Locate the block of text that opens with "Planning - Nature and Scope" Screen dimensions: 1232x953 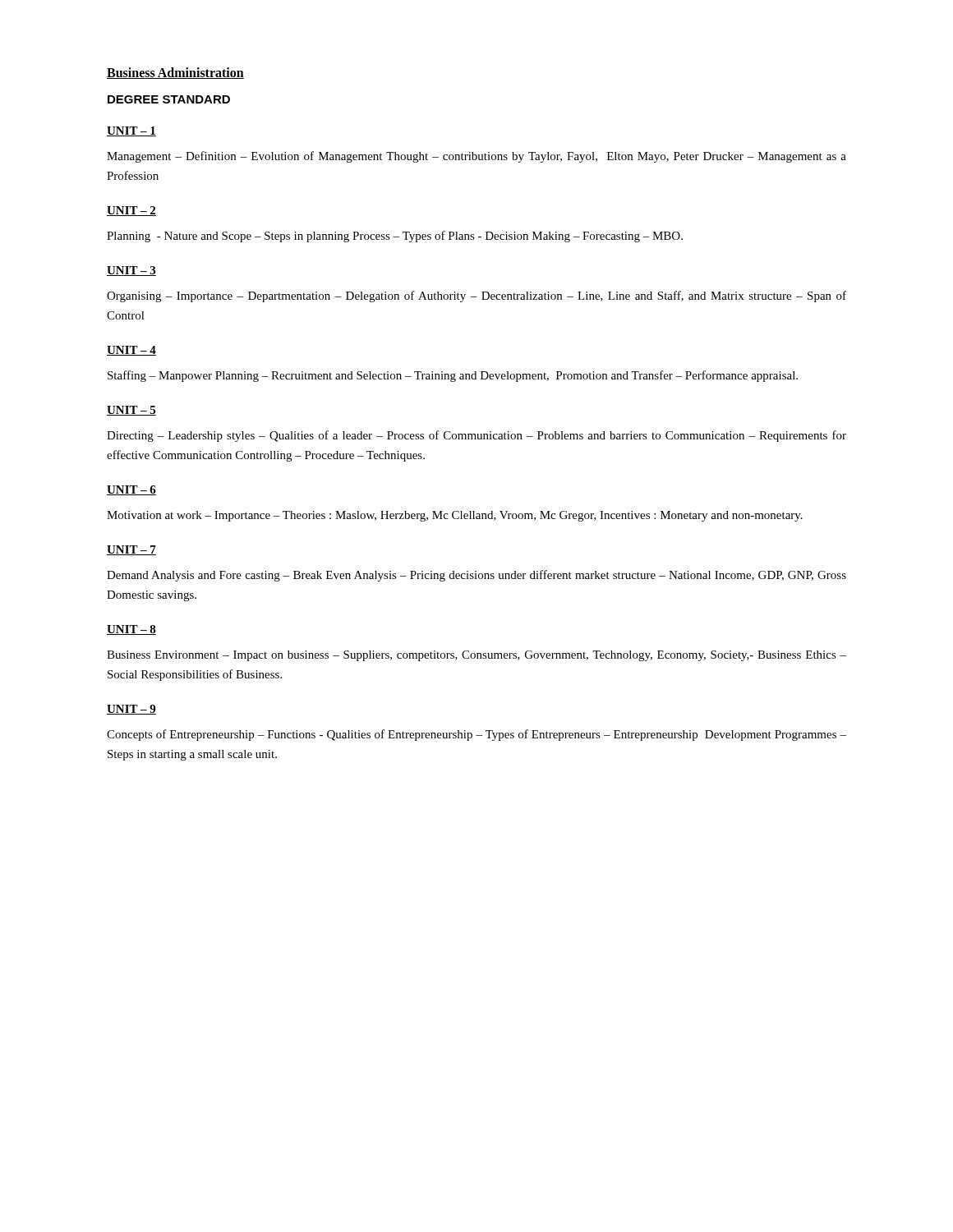pos(395,236)
